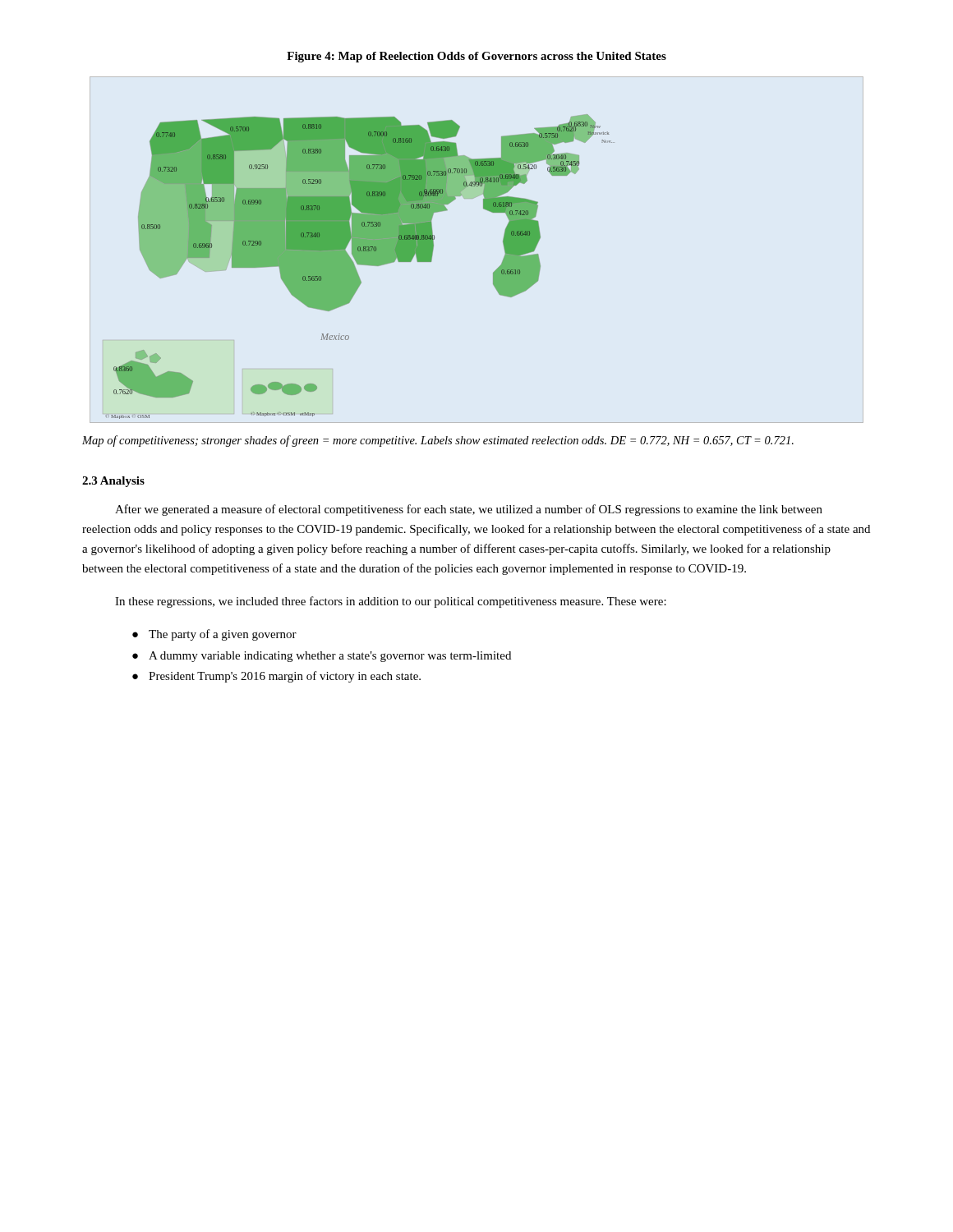953x1232 pixels.
Task: Click on the element starting "President Trump's 2016 margin of victory in each"
Action: click(x=285, y=676)
